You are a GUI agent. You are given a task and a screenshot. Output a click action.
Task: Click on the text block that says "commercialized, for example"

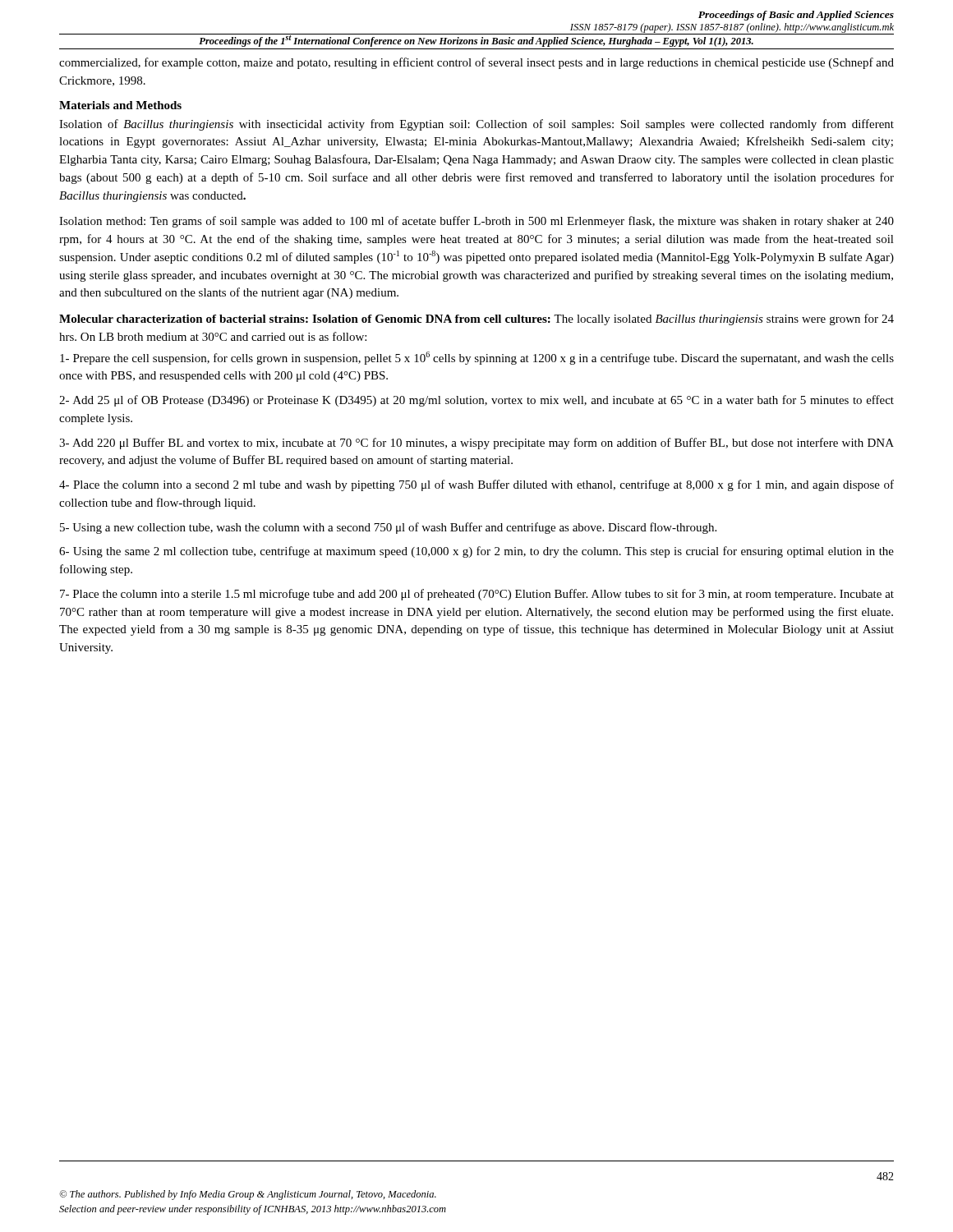(476, 71)
